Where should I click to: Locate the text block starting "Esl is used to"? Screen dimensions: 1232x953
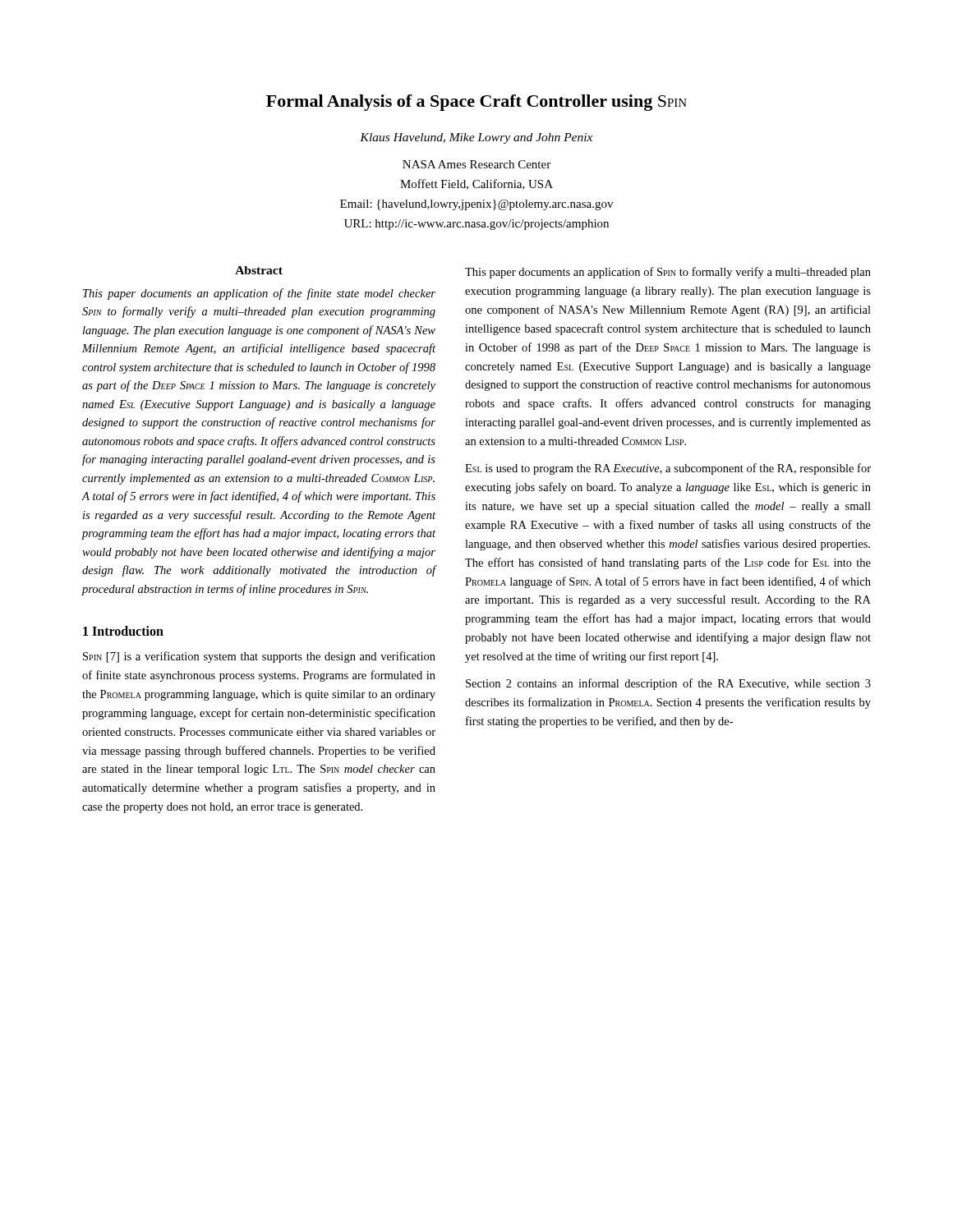668,562
